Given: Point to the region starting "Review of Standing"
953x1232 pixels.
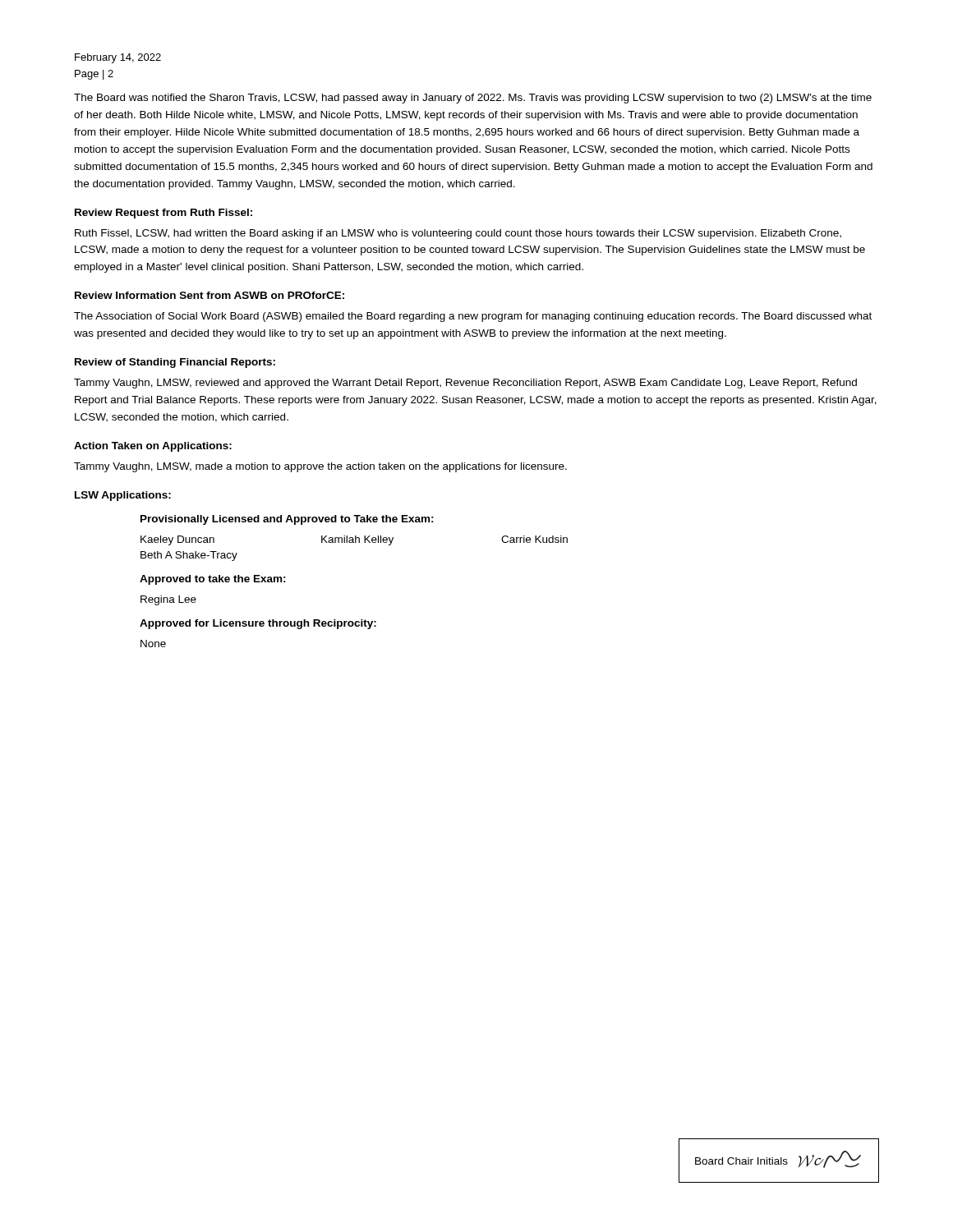Looking at the screenshot, I should (175, 362).
